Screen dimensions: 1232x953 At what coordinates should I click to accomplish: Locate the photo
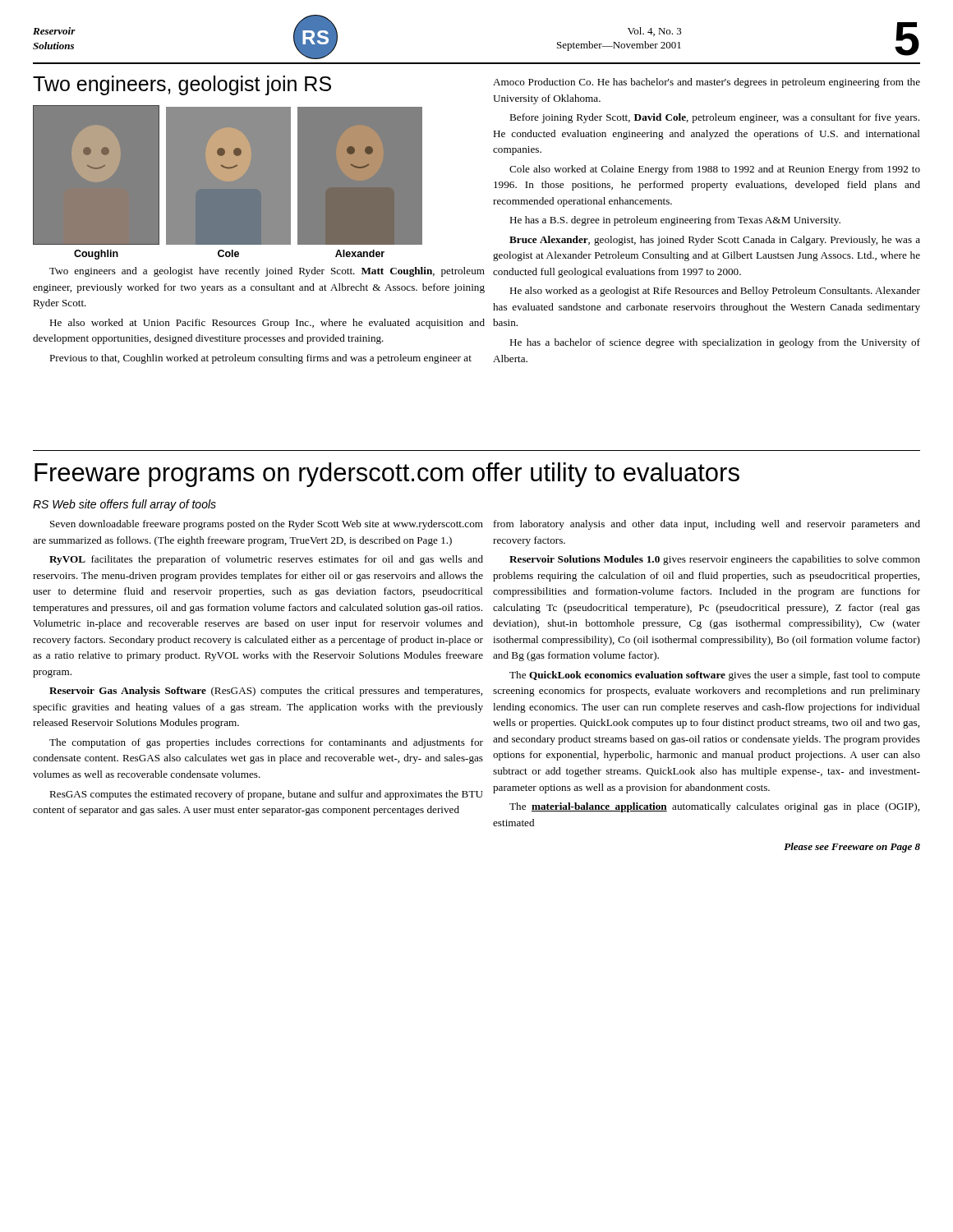(258, 182)
